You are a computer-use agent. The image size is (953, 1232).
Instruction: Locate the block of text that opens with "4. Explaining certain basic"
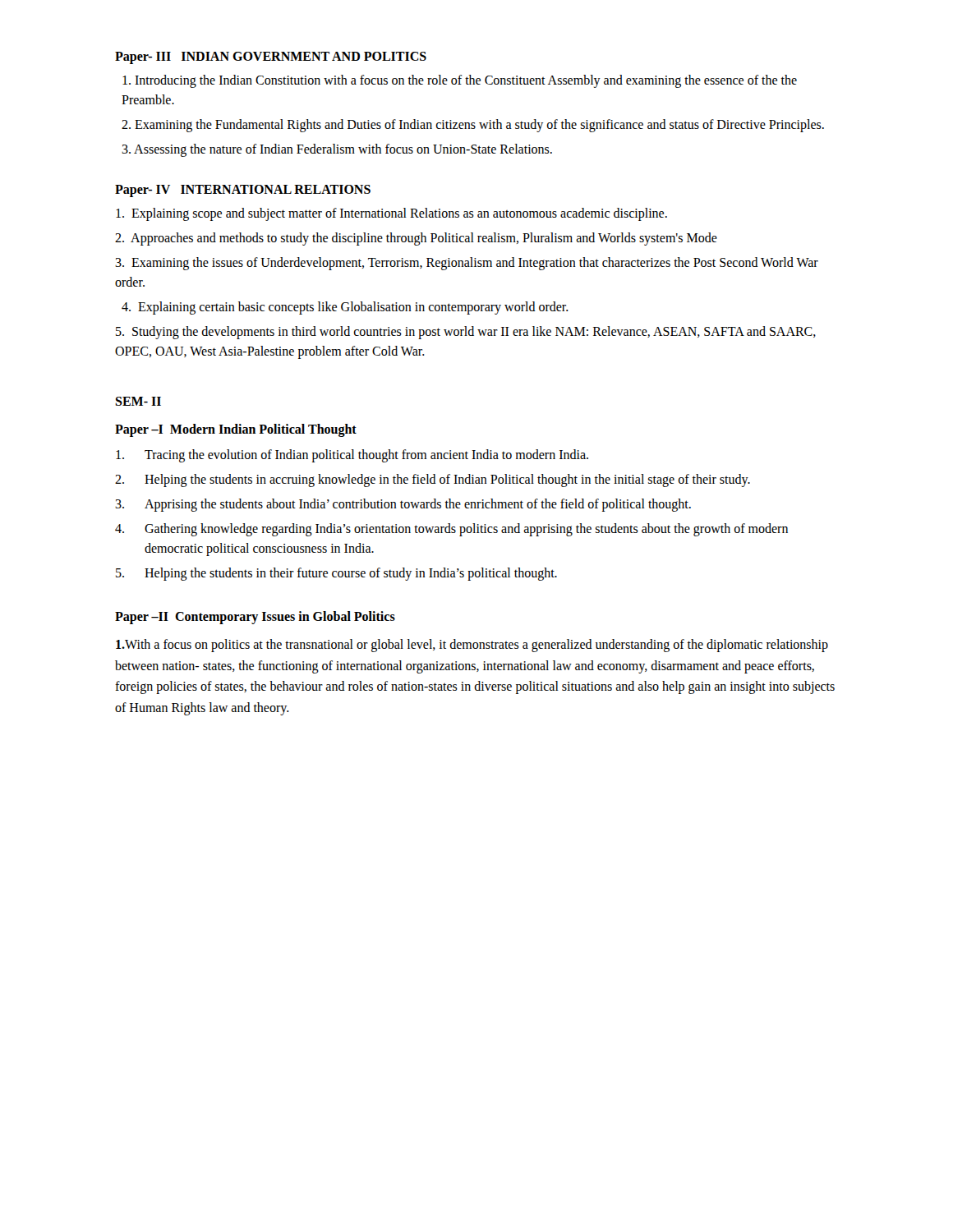click(x=345, y=307)
